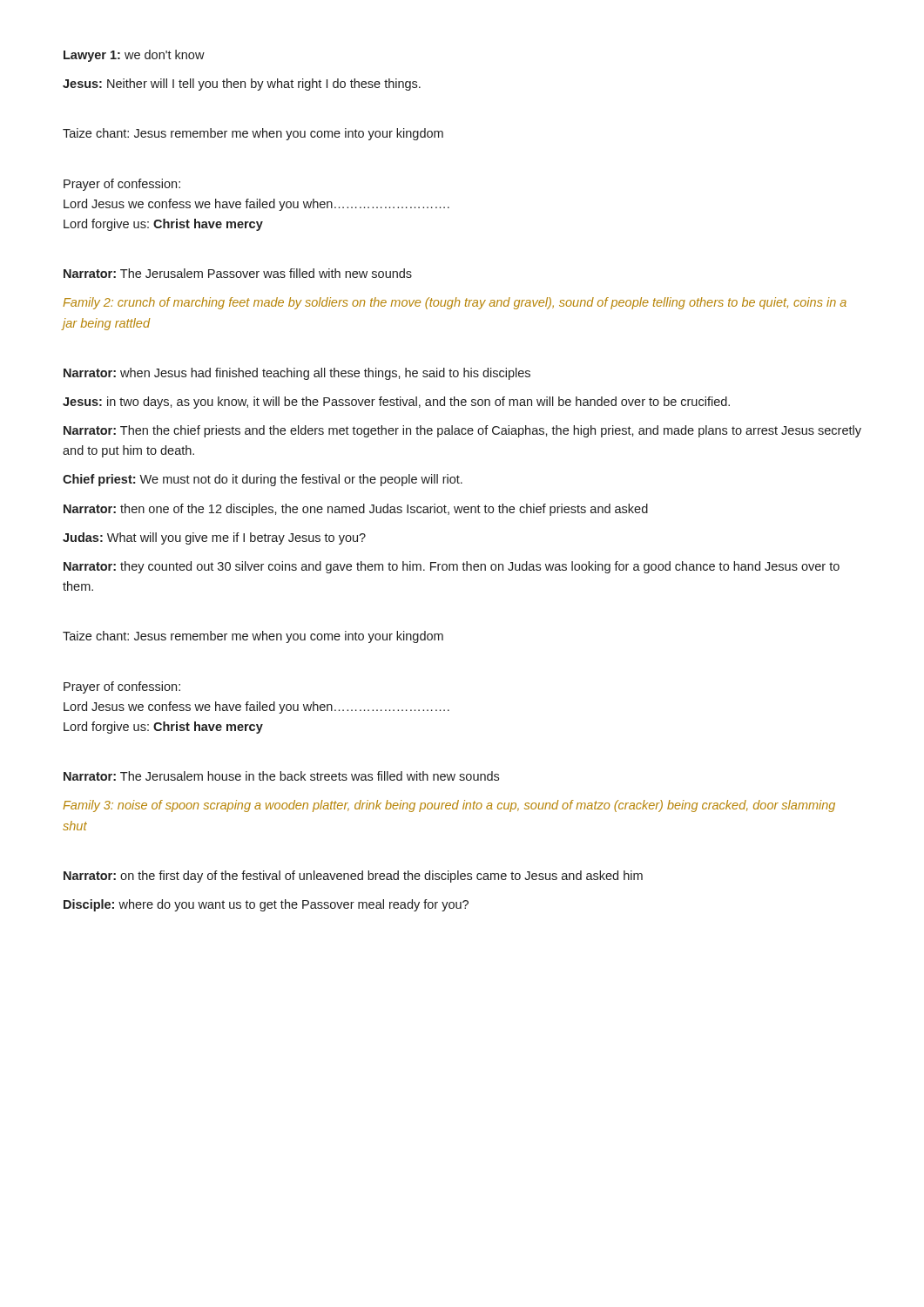Where is the passage that starts "Judas: What will"?

[214, 537]
